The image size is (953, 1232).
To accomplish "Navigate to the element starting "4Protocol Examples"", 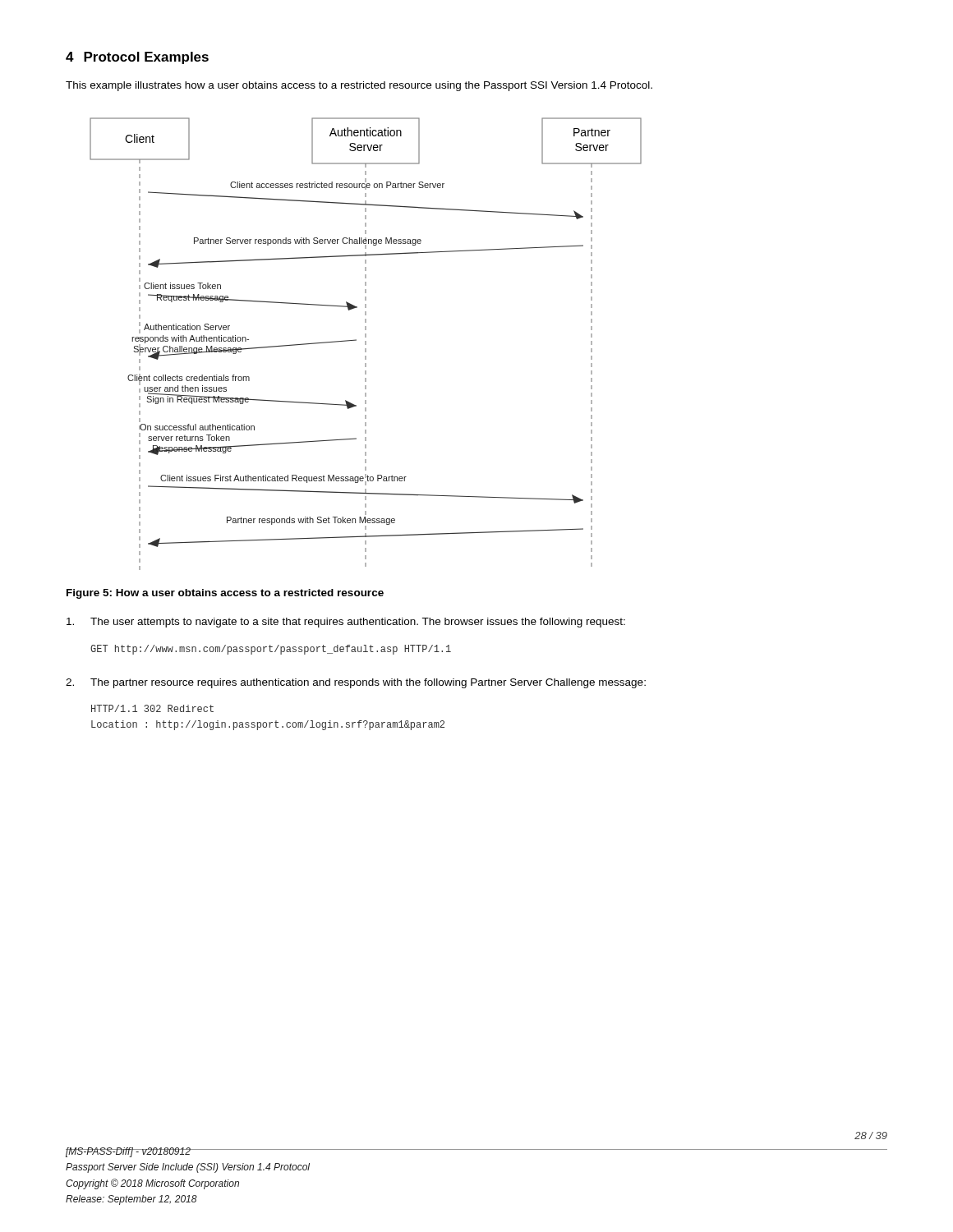I will [137, 57].
